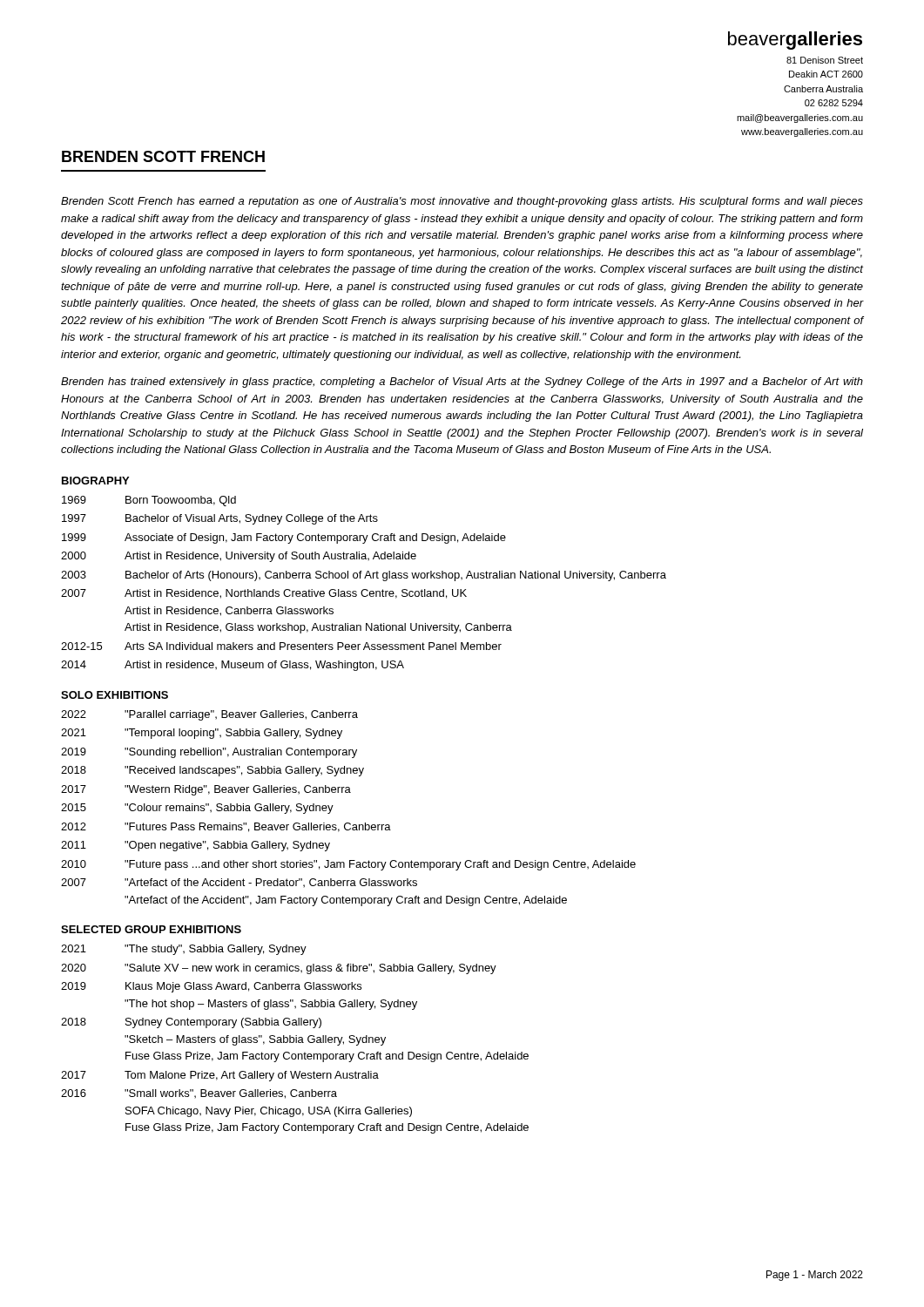Image resolution: width=924 pixels, height=1307 pixels.
Task: Locate the list item containing "2000 Artist in Residence,"
Action: [239, 557]
